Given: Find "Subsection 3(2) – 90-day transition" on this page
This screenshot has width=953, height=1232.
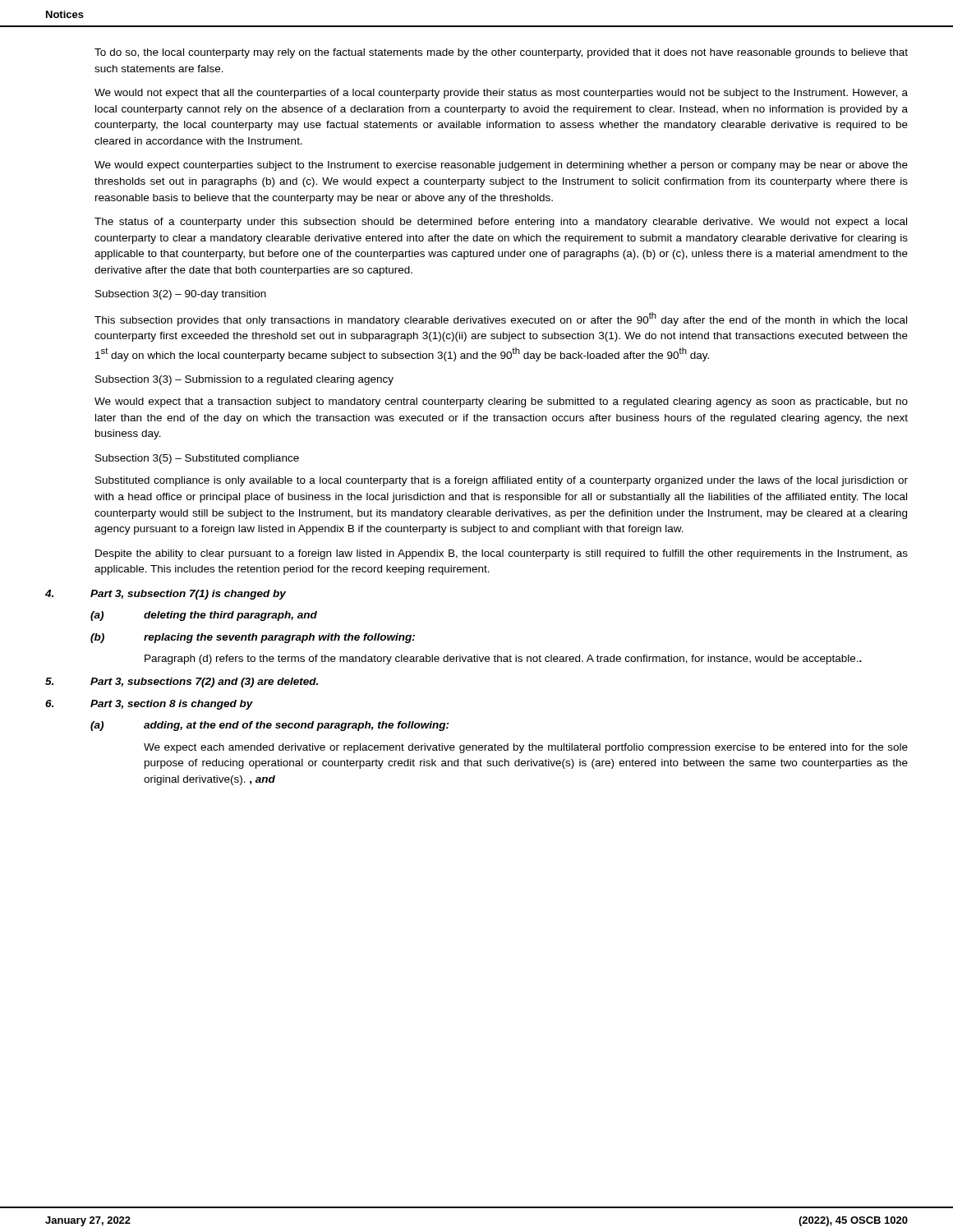Looking at the screenshot, I should [180, 294].
